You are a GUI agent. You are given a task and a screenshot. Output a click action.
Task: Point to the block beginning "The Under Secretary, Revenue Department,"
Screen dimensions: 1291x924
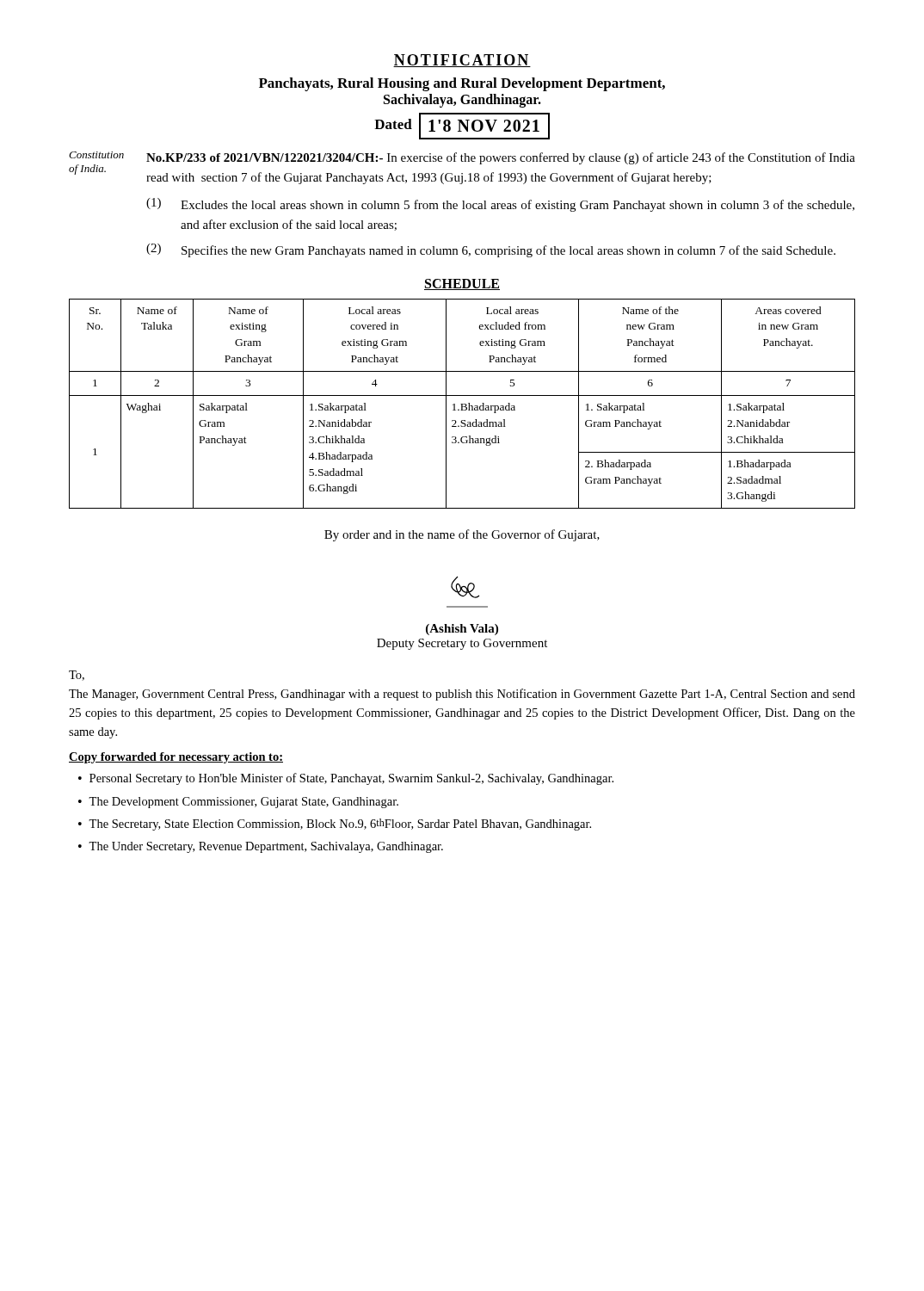266,846
